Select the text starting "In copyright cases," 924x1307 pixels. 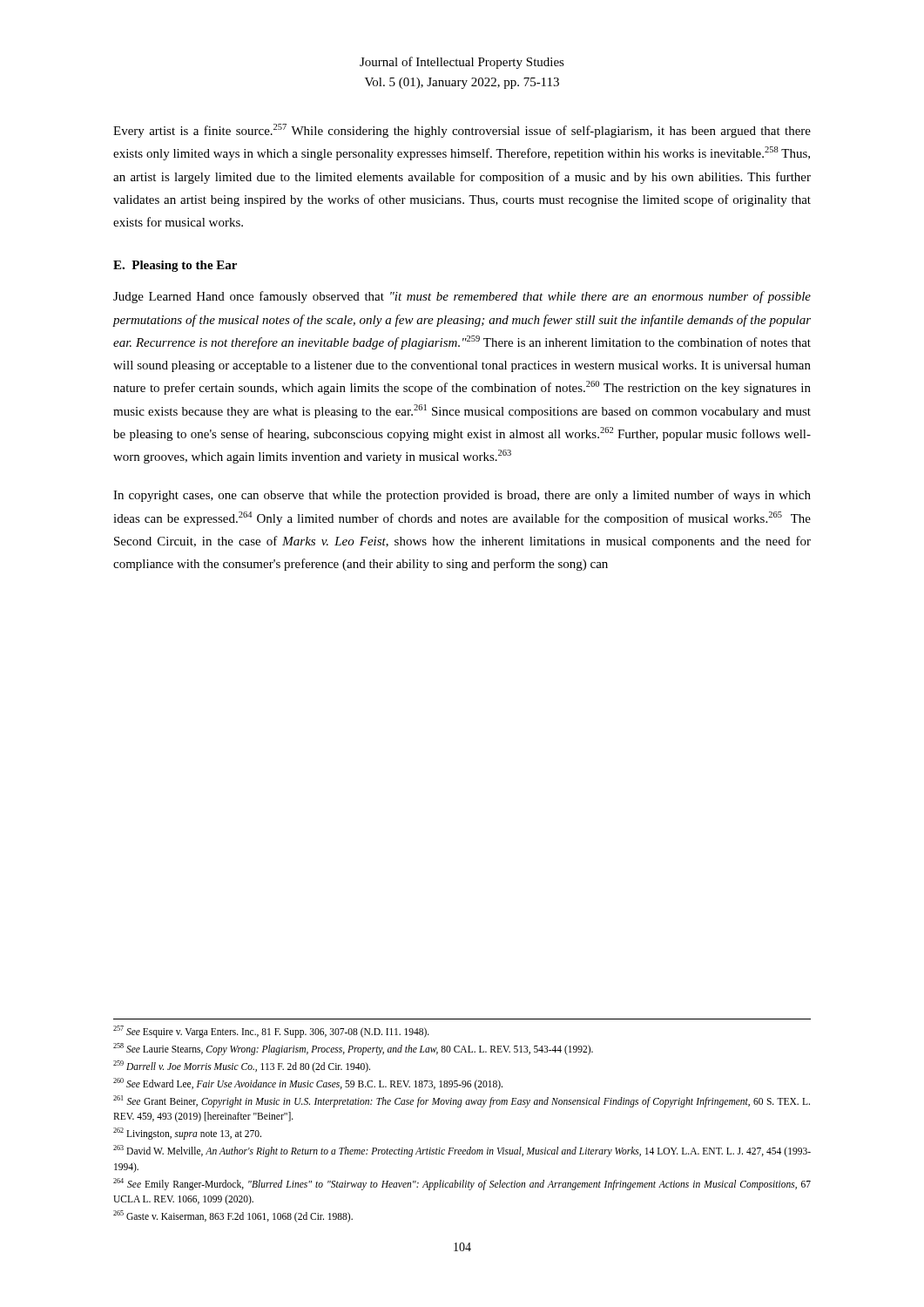point(462,529)
